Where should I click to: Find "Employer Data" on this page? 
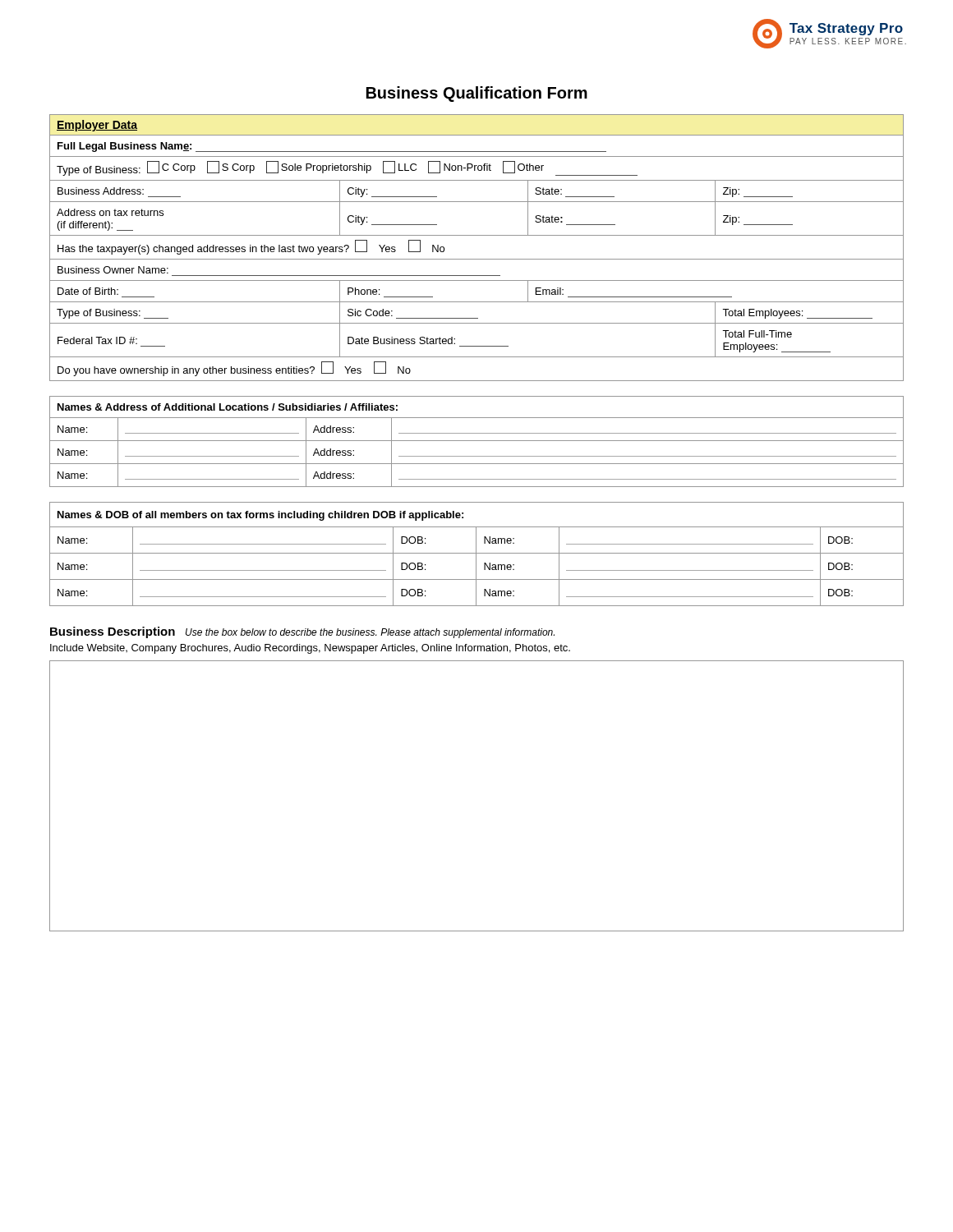click(97, 125)
